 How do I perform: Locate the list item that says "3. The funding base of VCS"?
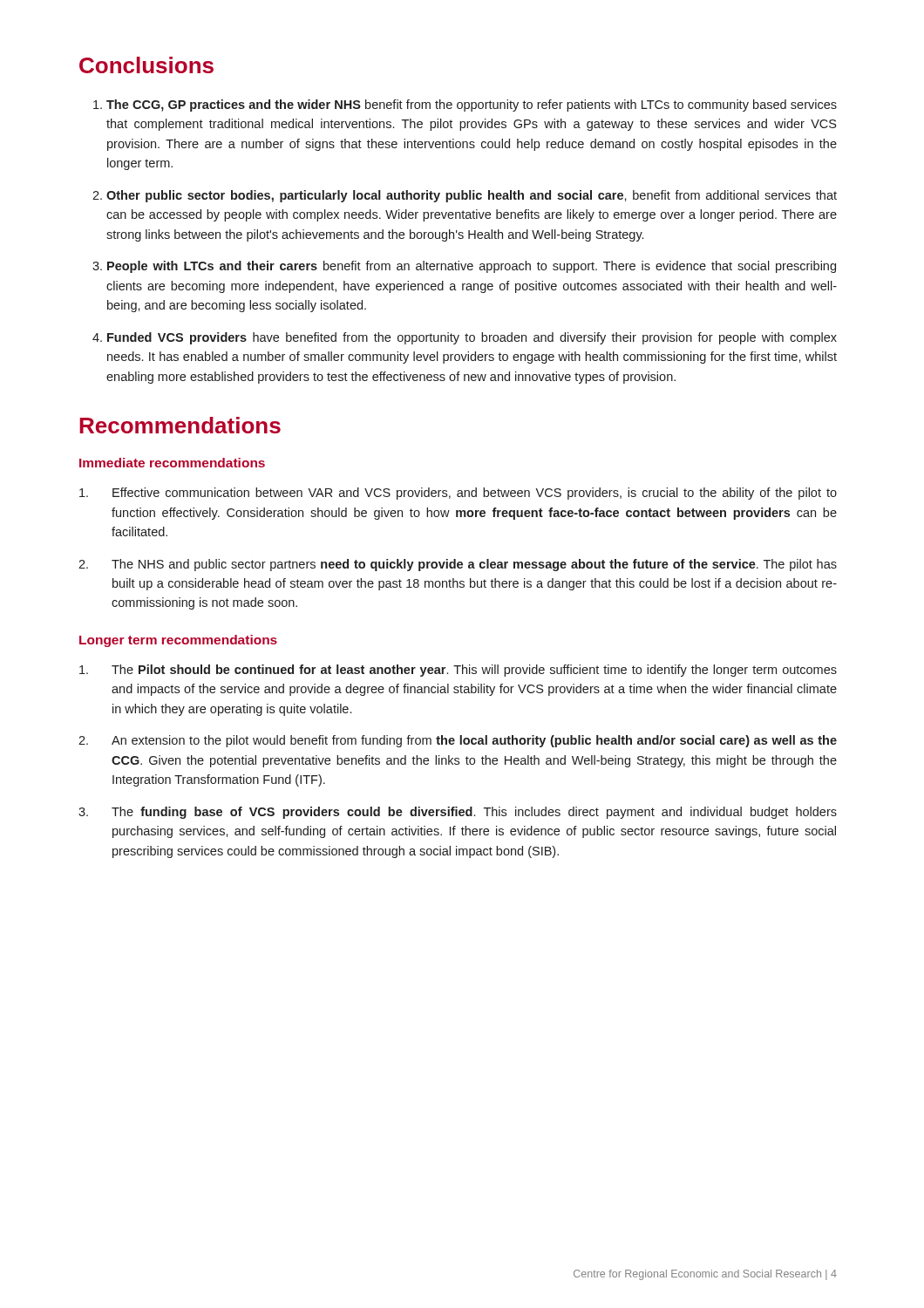click(x=458, y=831)
